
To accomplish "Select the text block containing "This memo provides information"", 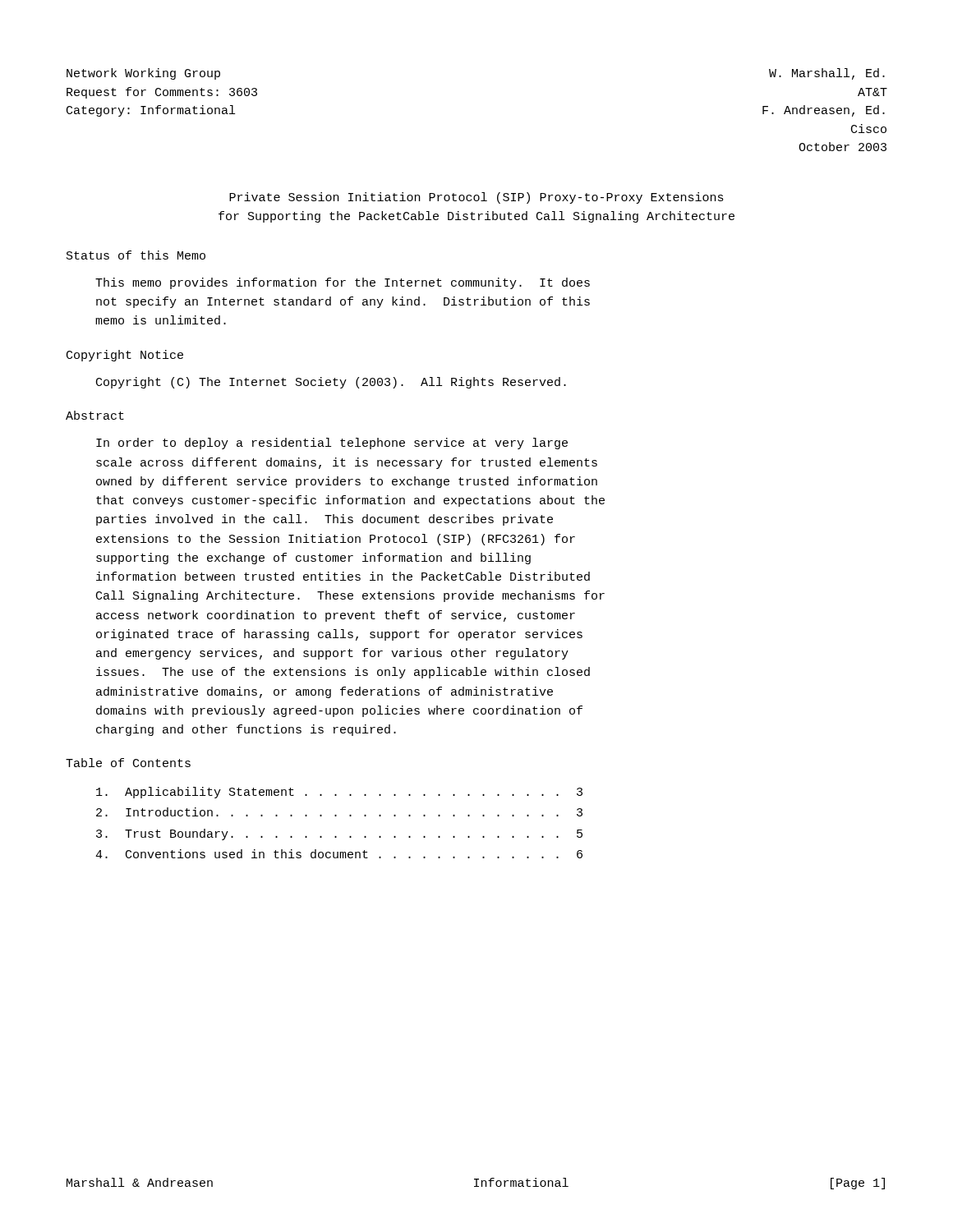I will point(343,303).
